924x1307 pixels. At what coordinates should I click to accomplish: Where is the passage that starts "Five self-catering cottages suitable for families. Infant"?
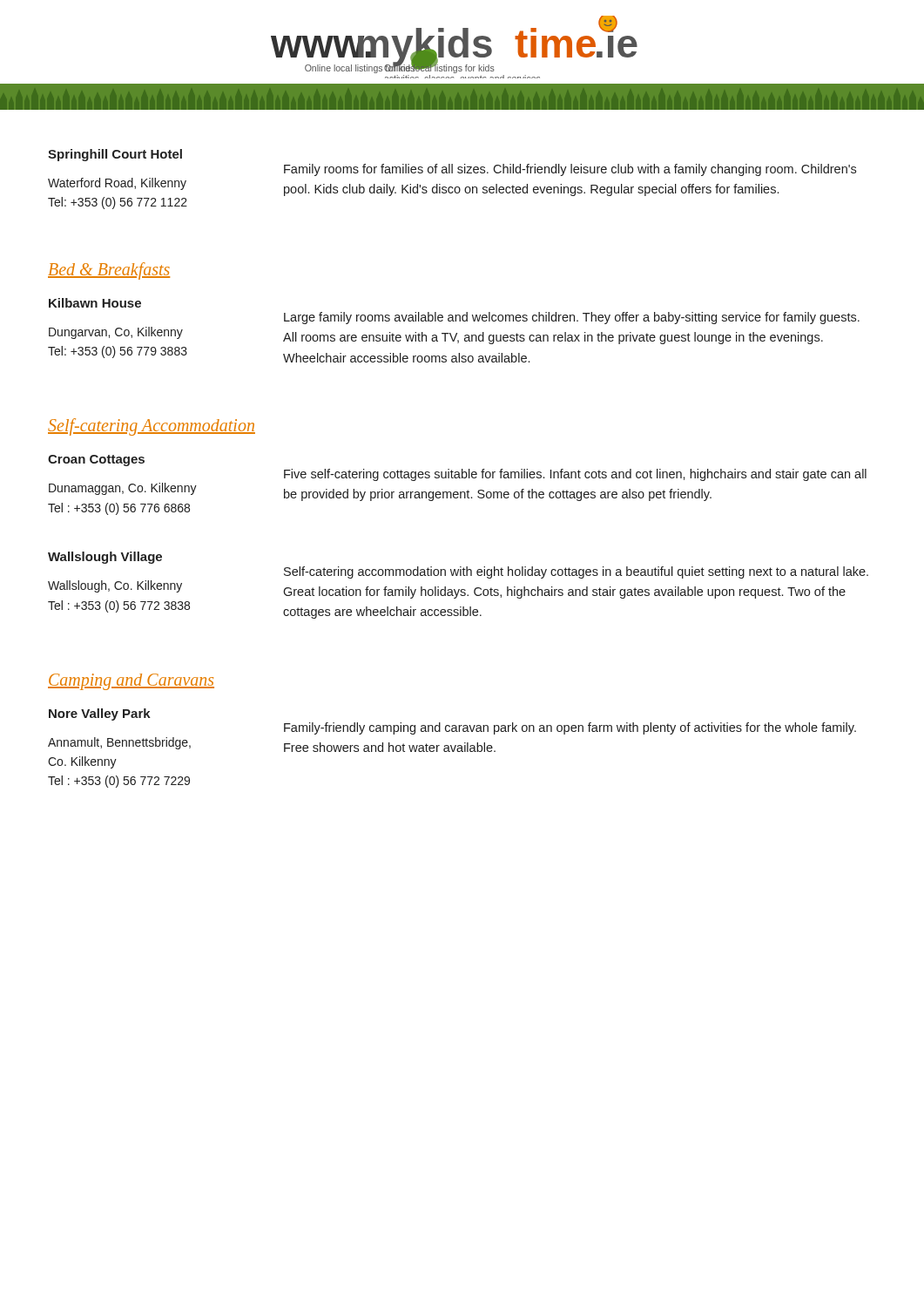(x=580, y=484)
